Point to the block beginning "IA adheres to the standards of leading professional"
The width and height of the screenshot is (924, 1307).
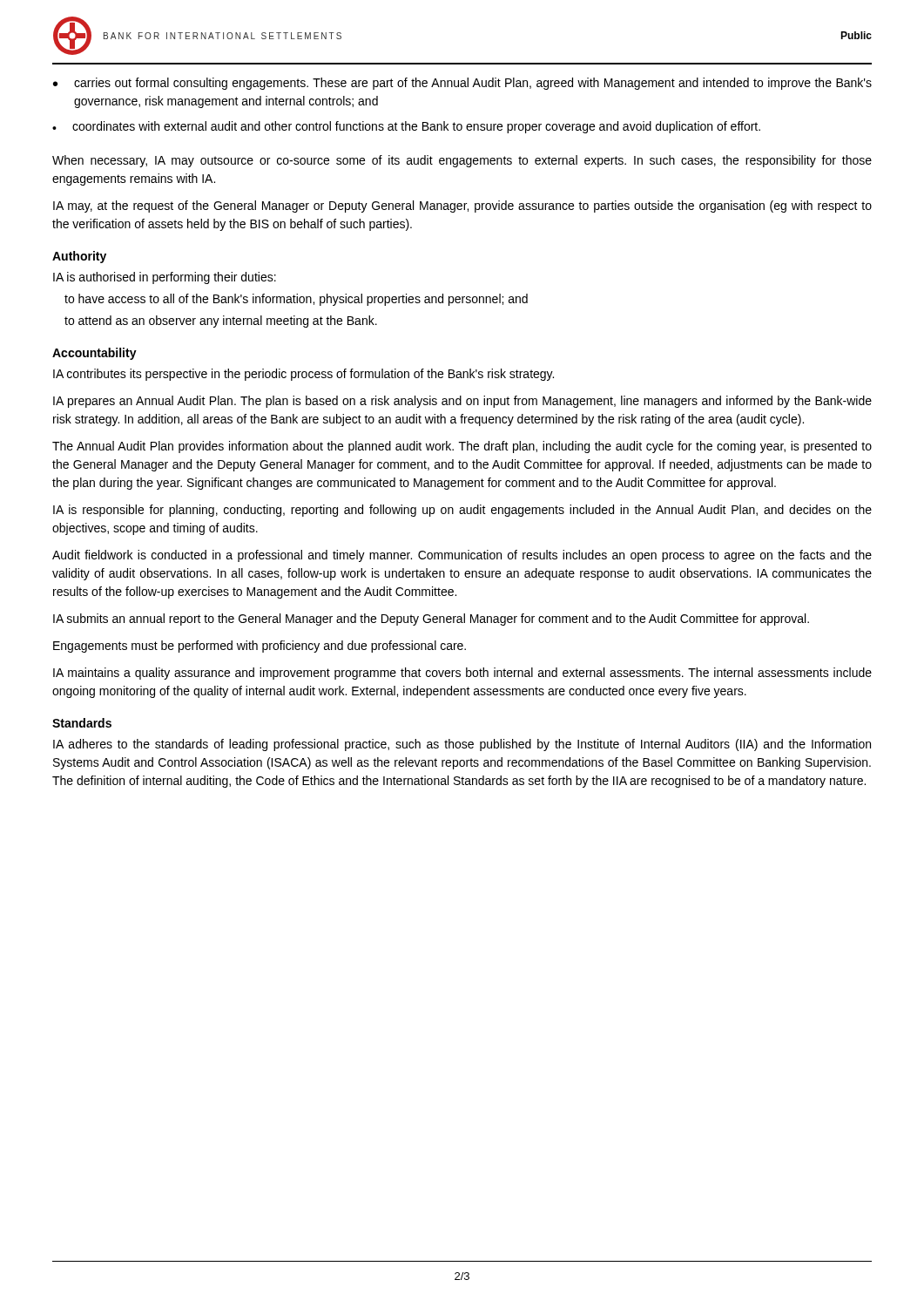tap(462, 762)
